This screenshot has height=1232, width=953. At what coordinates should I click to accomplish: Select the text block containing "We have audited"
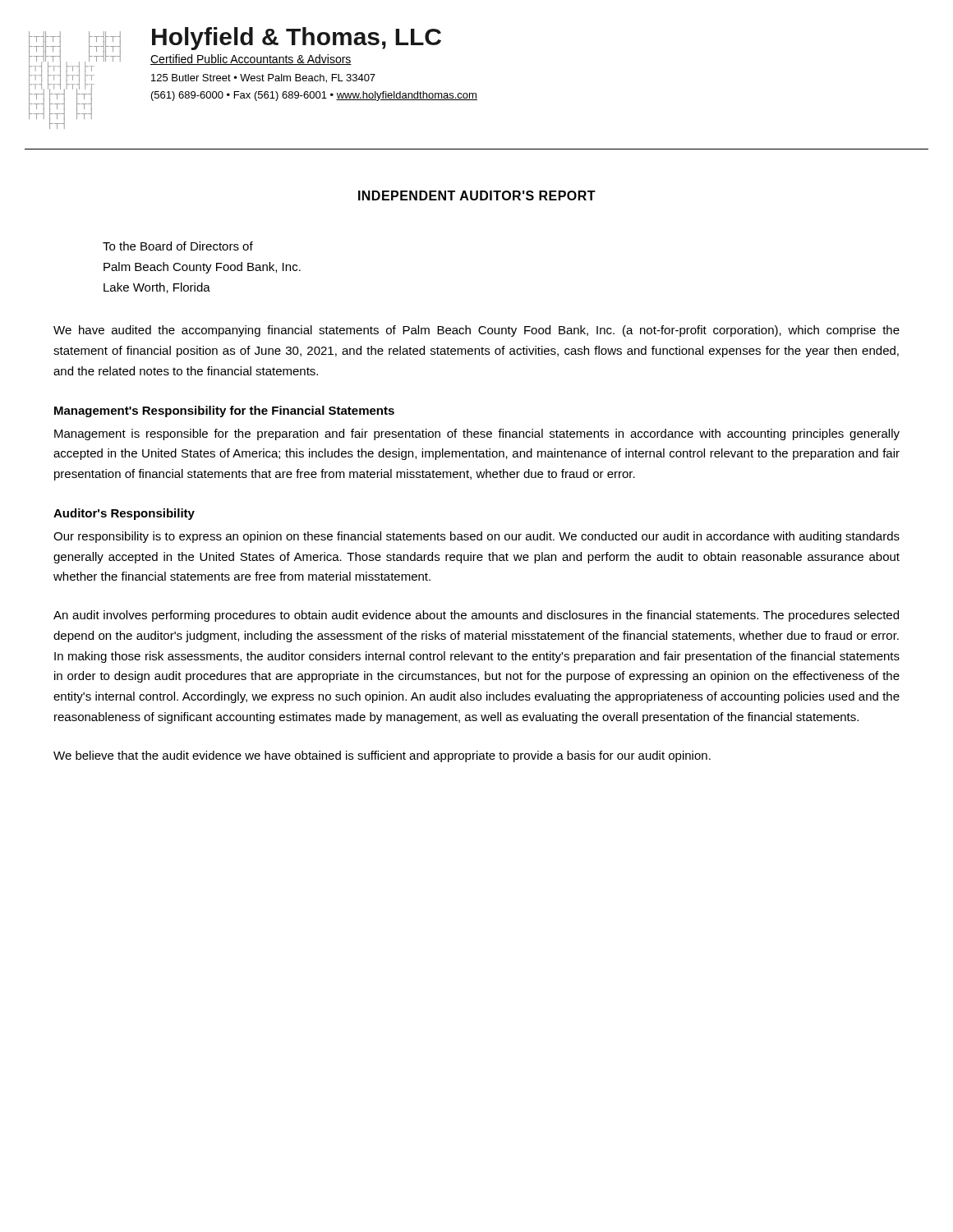click(x=476, y=350)
